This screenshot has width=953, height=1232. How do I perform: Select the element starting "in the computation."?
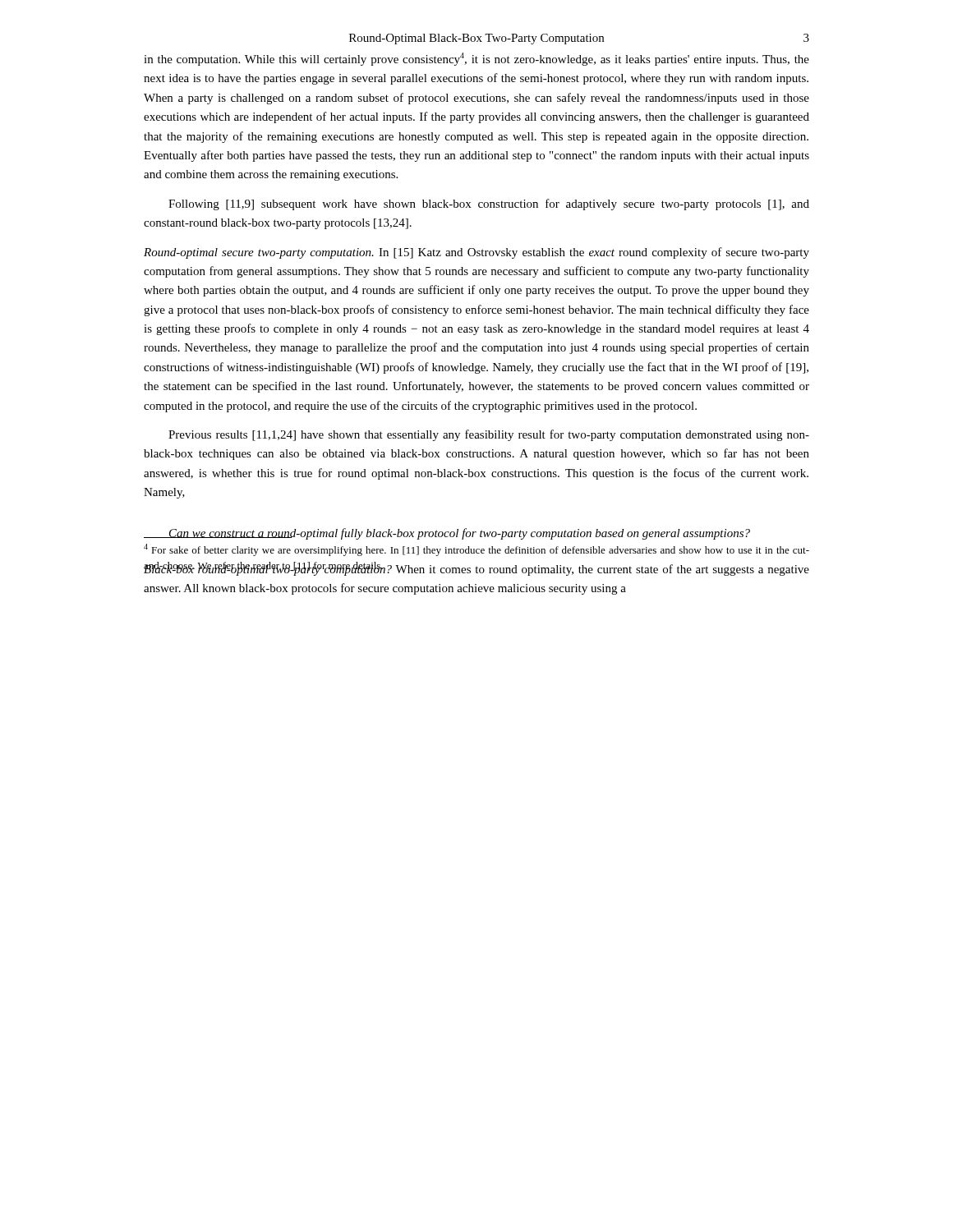[x=476, y=117]
